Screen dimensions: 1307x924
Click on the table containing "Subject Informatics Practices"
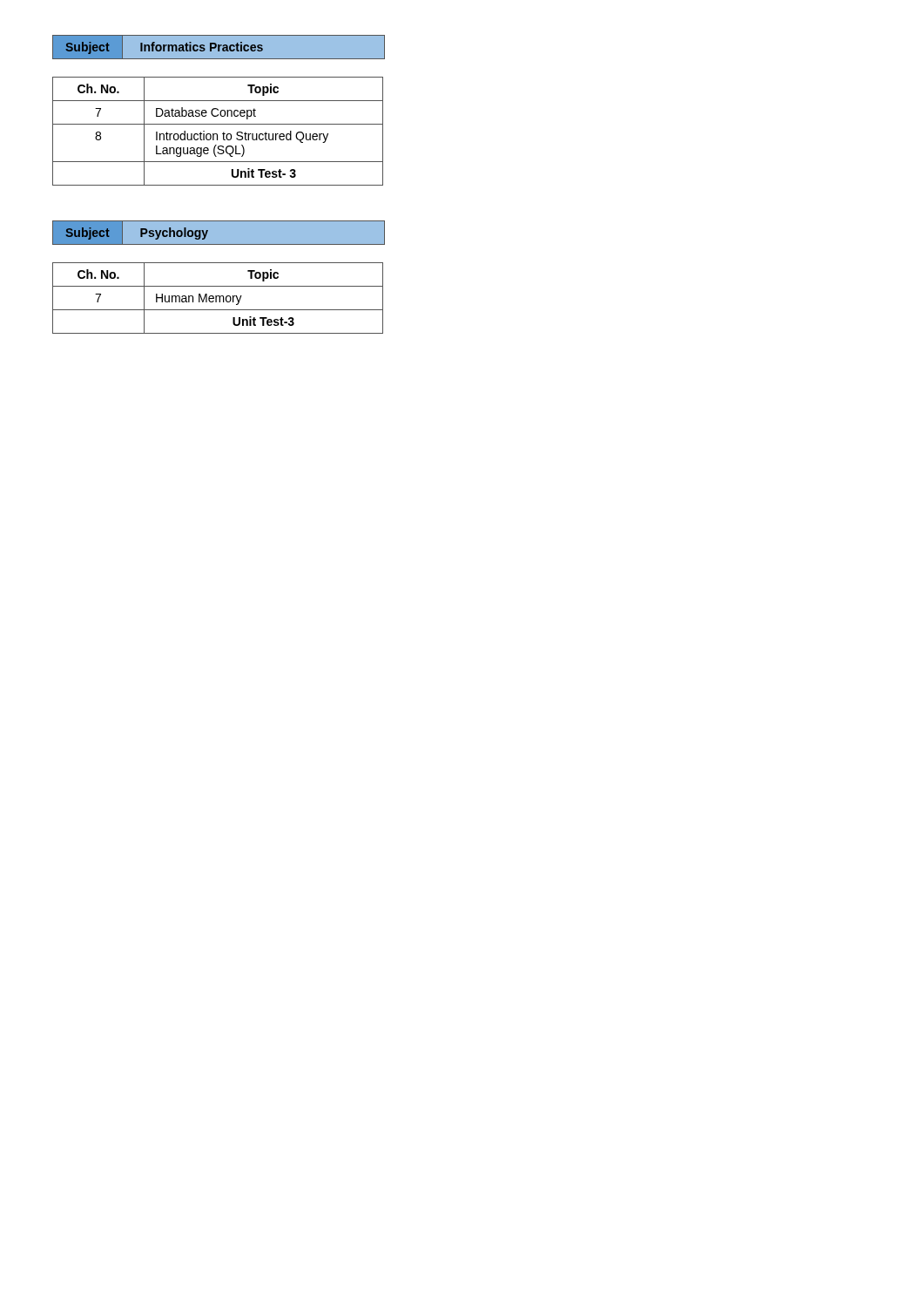(x=462, y=47)
